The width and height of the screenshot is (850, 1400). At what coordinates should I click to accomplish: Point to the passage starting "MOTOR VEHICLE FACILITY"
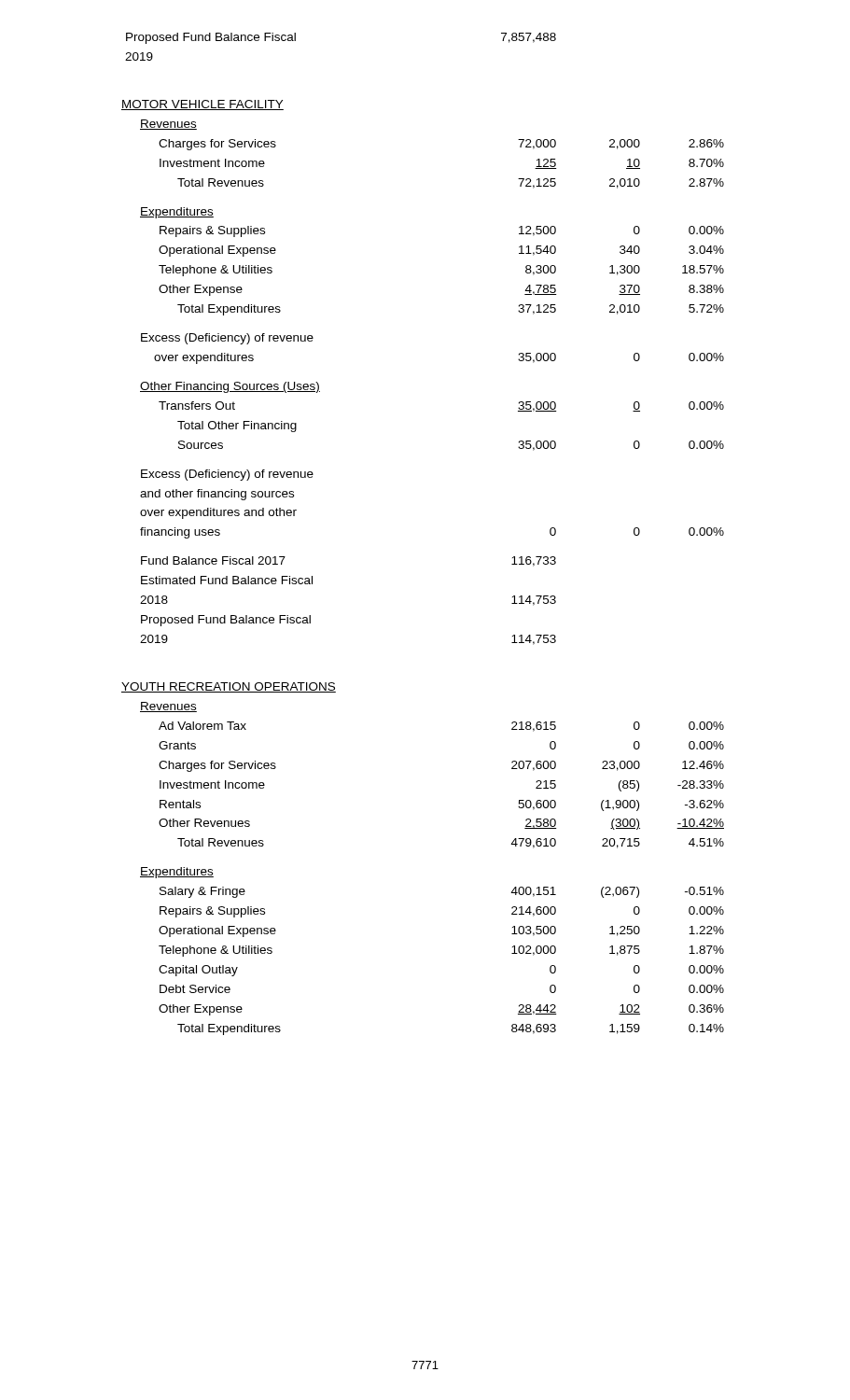coord(202,104)
